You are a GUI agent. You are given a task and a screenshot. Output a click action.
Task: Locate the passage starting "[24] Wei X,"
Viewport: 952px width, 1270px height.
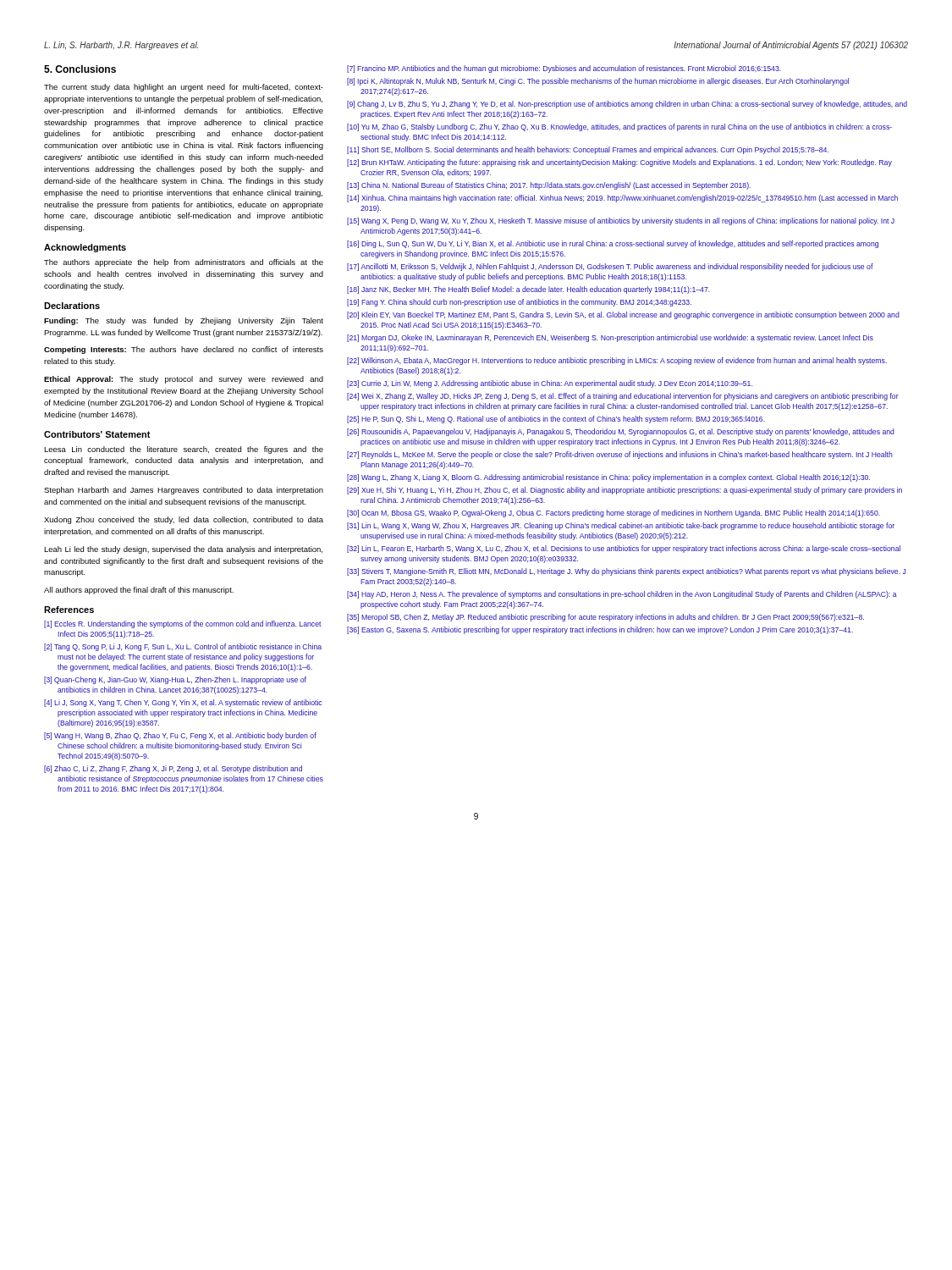click(623, 401)
